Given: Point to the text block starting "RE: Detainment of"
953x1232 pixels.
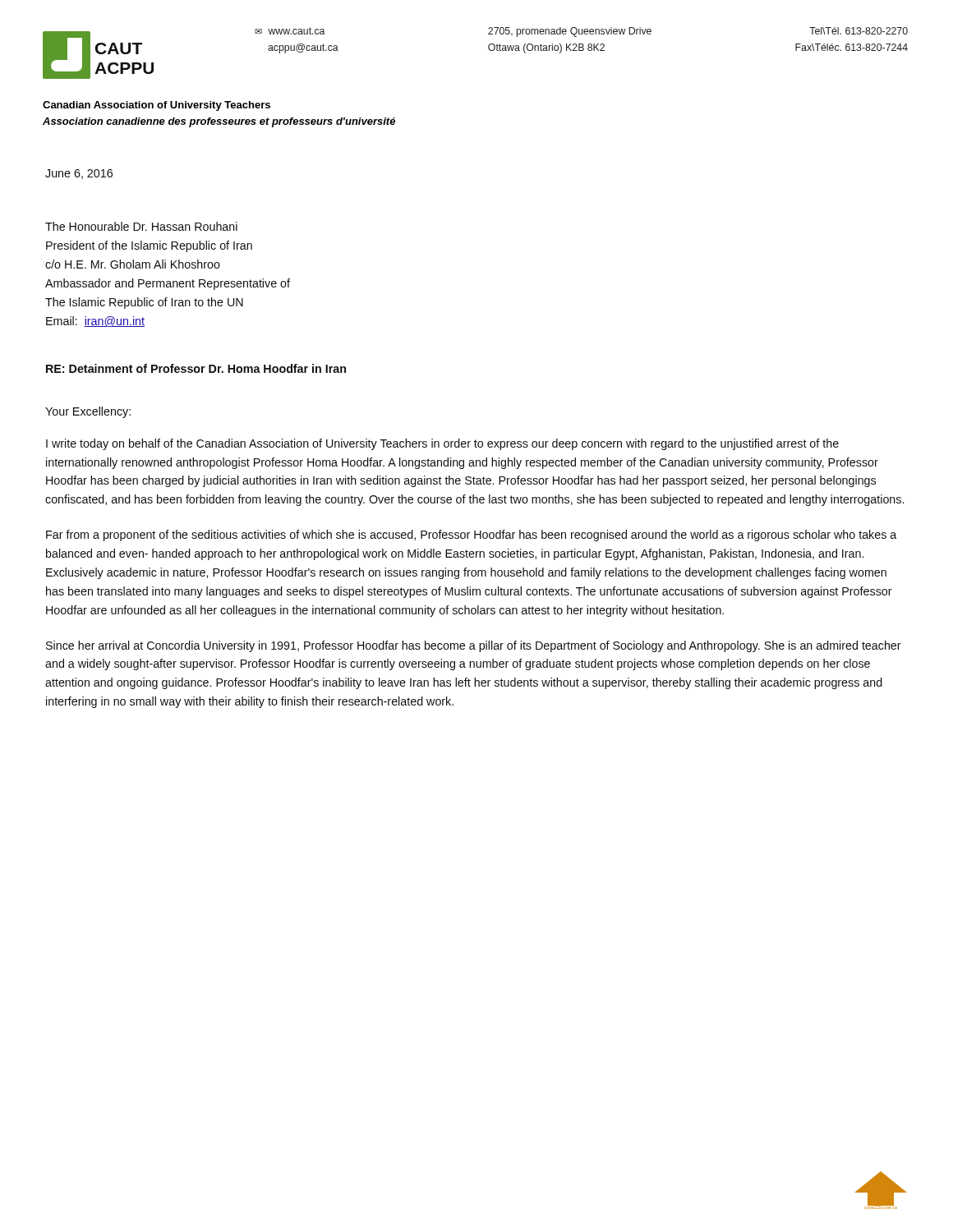Looking at the screenshot, I should tap(196, 368).
